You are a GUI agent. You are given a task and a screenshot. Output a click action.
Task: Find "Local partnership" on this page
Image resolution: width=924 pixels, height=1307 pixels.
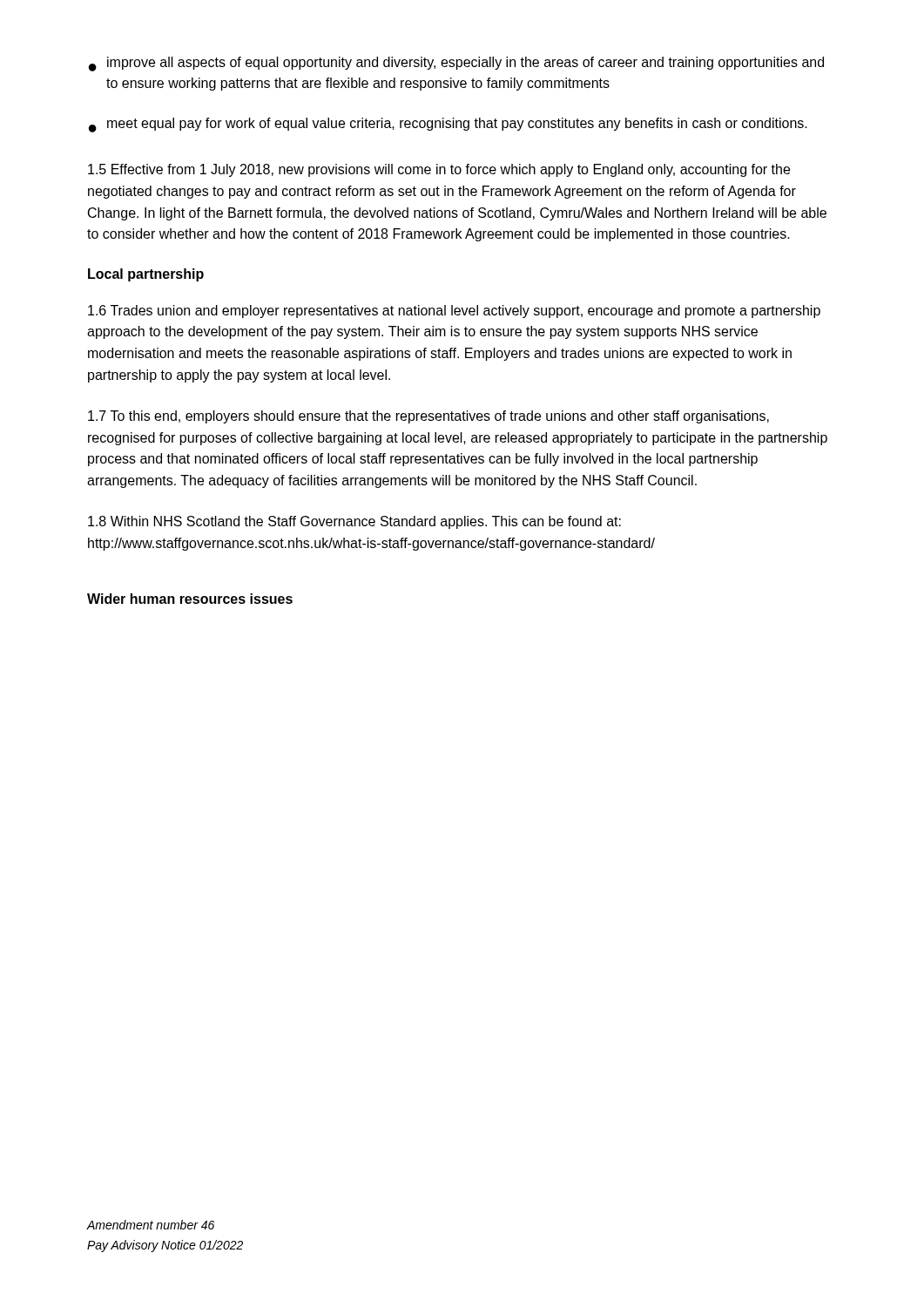pos(146,274)
